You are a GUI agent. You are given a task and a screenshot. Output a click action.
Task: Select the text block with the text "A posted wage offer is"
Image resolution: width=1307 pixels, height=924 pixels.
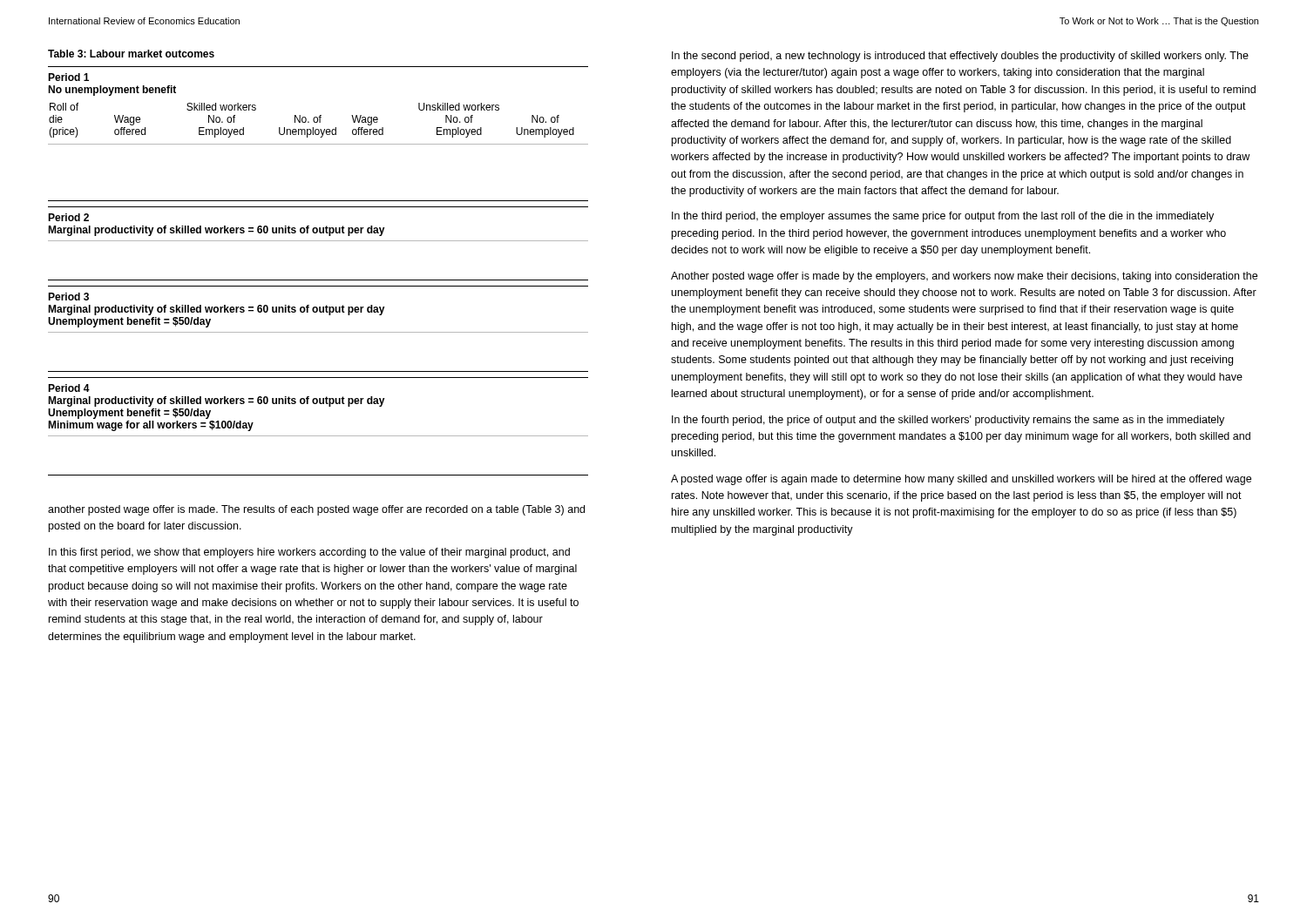click(x=961, y=504)
